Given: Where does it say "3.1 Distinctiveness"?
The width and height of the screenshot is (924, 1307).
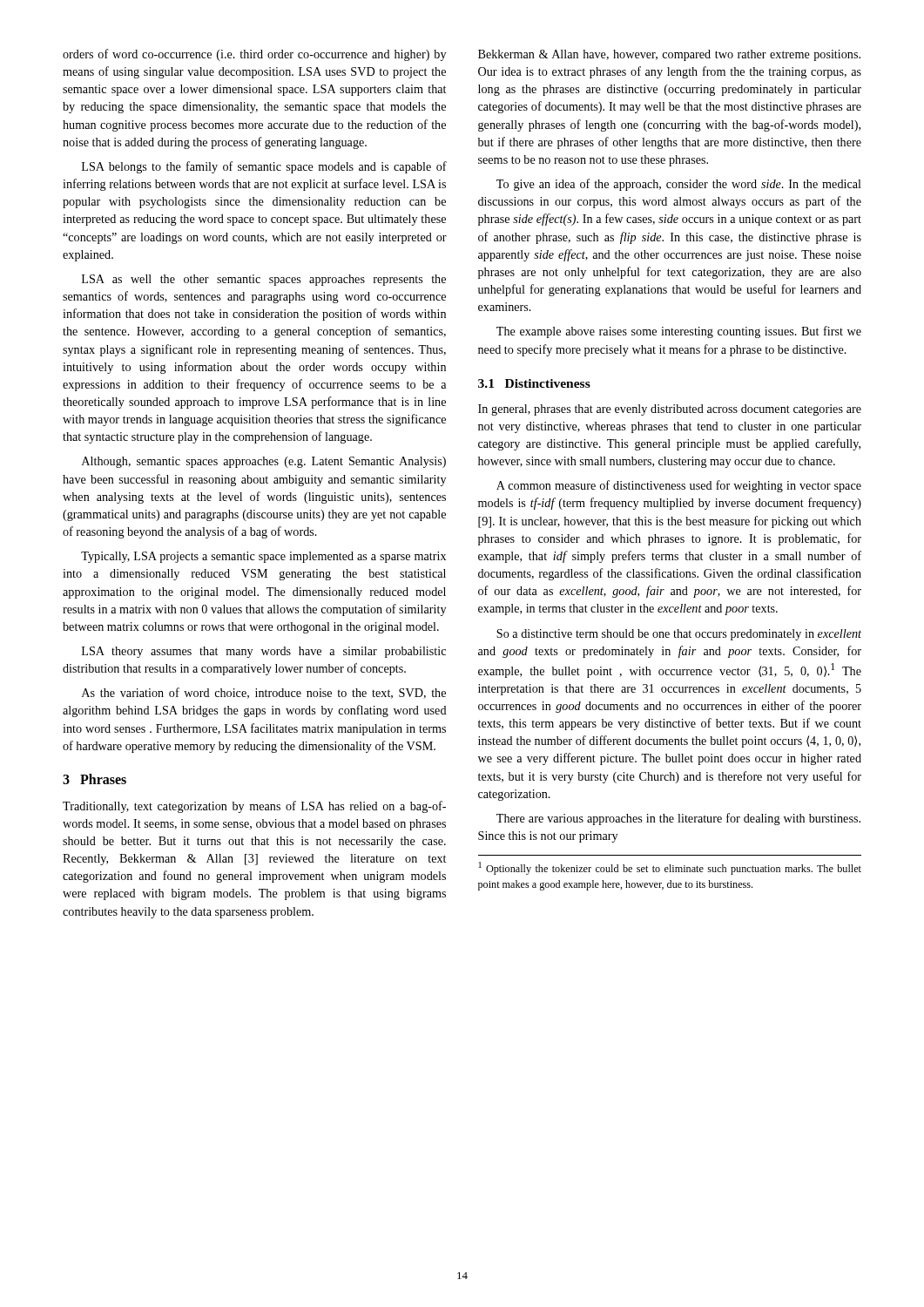Looking at the screenshot, I should [534, 383].
